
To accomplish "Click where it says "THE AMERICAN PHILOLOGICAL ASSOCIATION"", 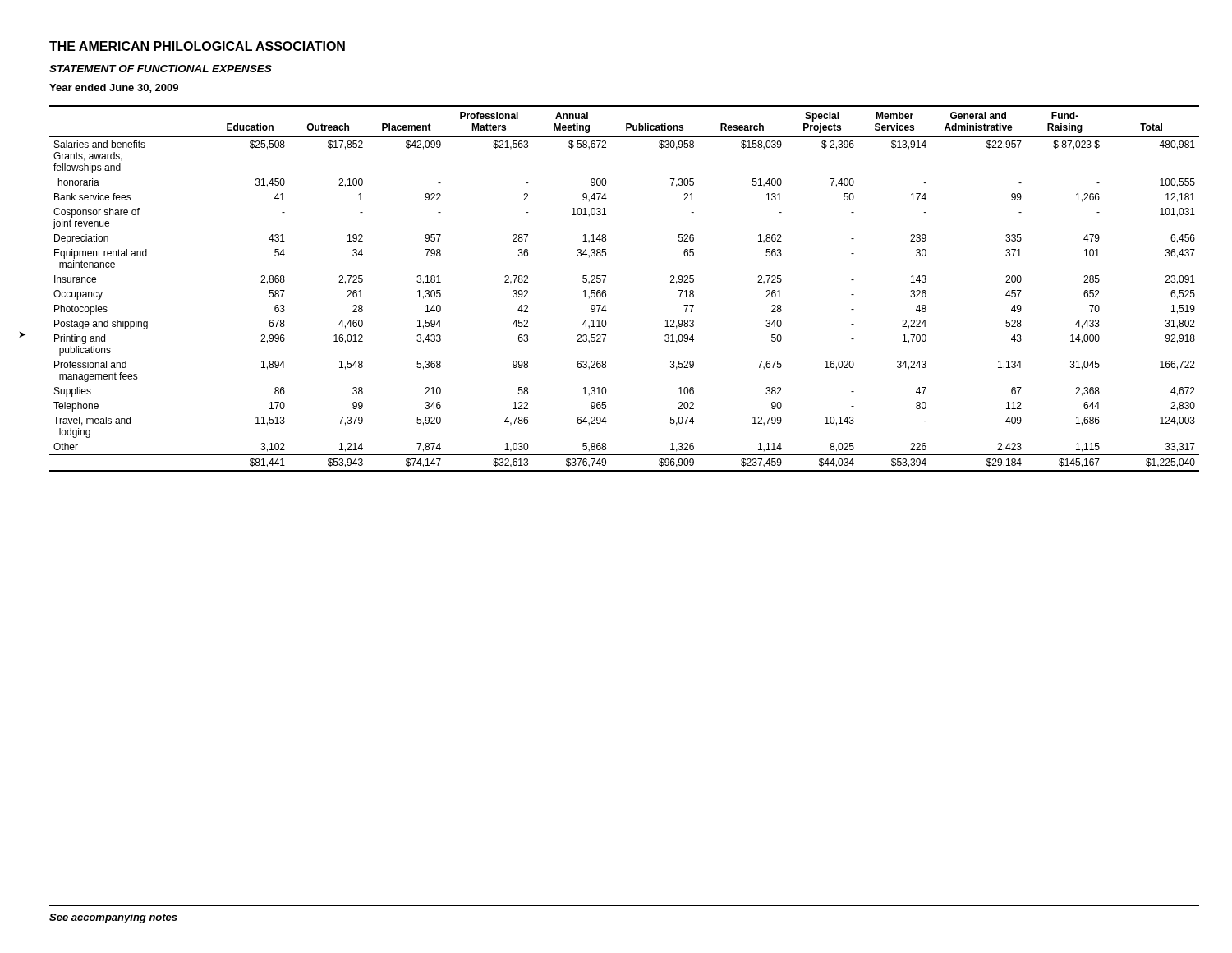I will pyautogui.click(x=197, y=46).
